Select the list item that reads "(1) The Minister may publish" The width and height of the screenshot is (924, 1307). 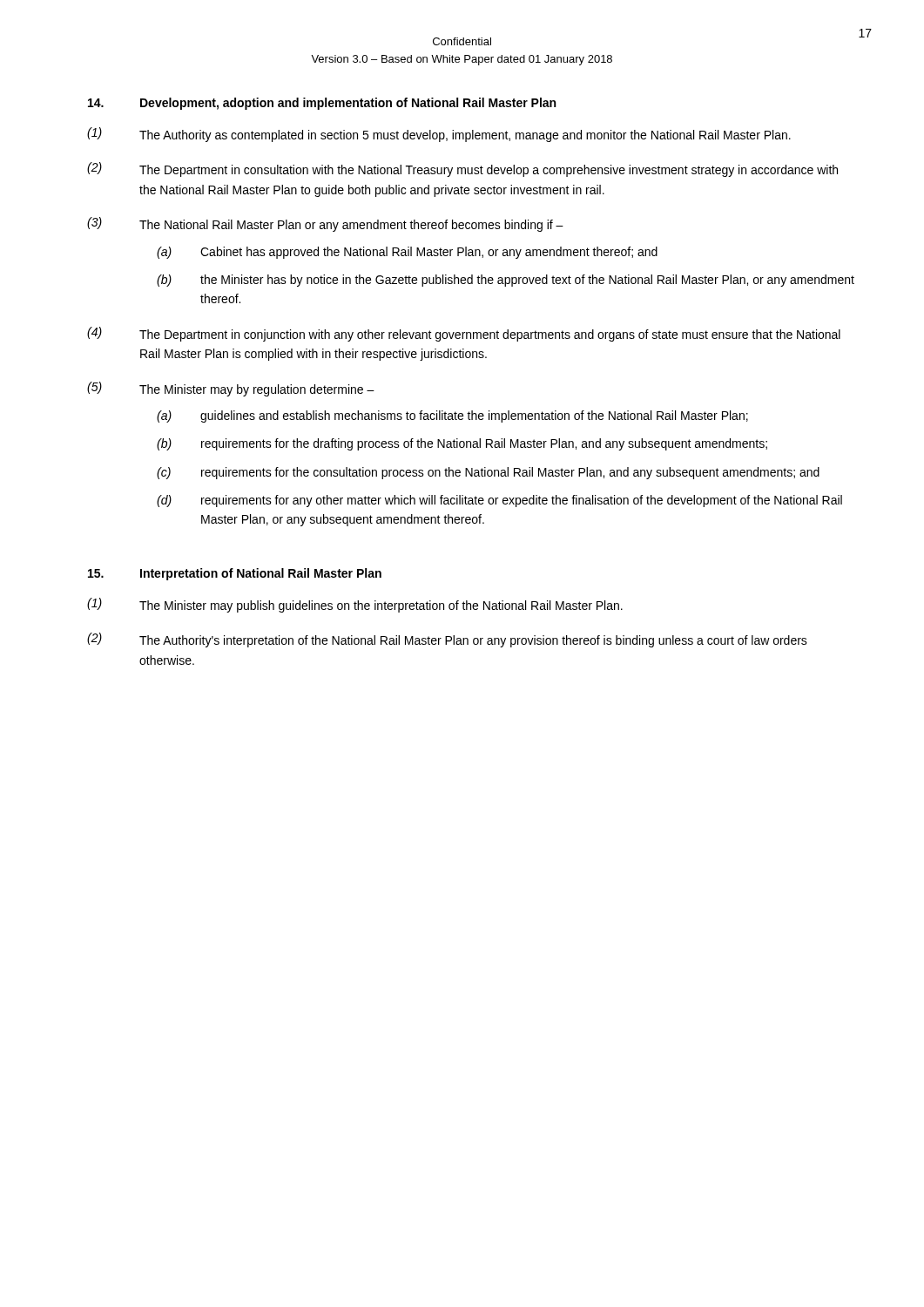click(x=471, y=606)
